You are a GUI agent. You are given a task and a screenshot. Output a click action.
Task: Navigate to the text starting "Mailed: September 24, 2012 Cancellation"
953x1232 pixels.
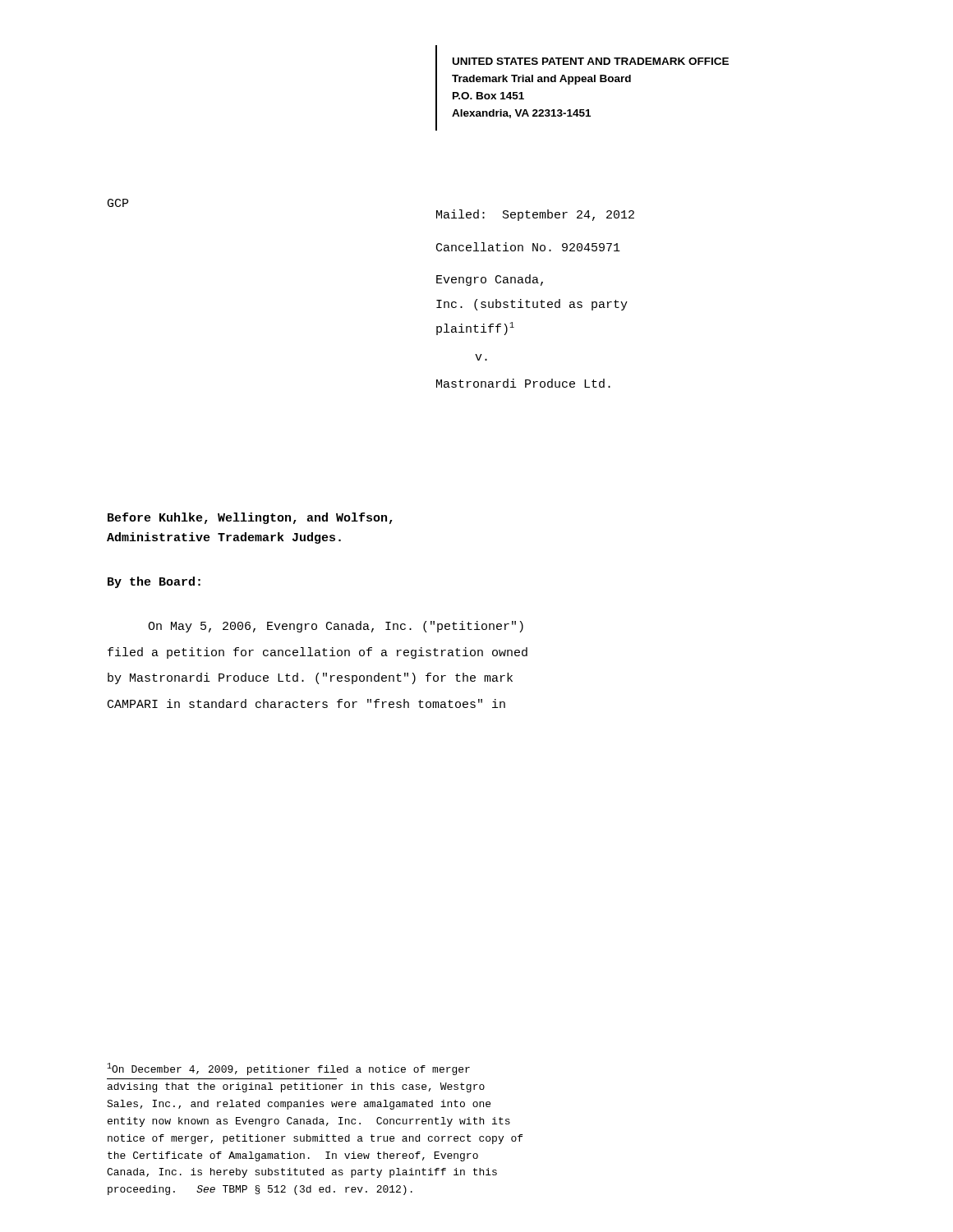(x=535, y=215)
